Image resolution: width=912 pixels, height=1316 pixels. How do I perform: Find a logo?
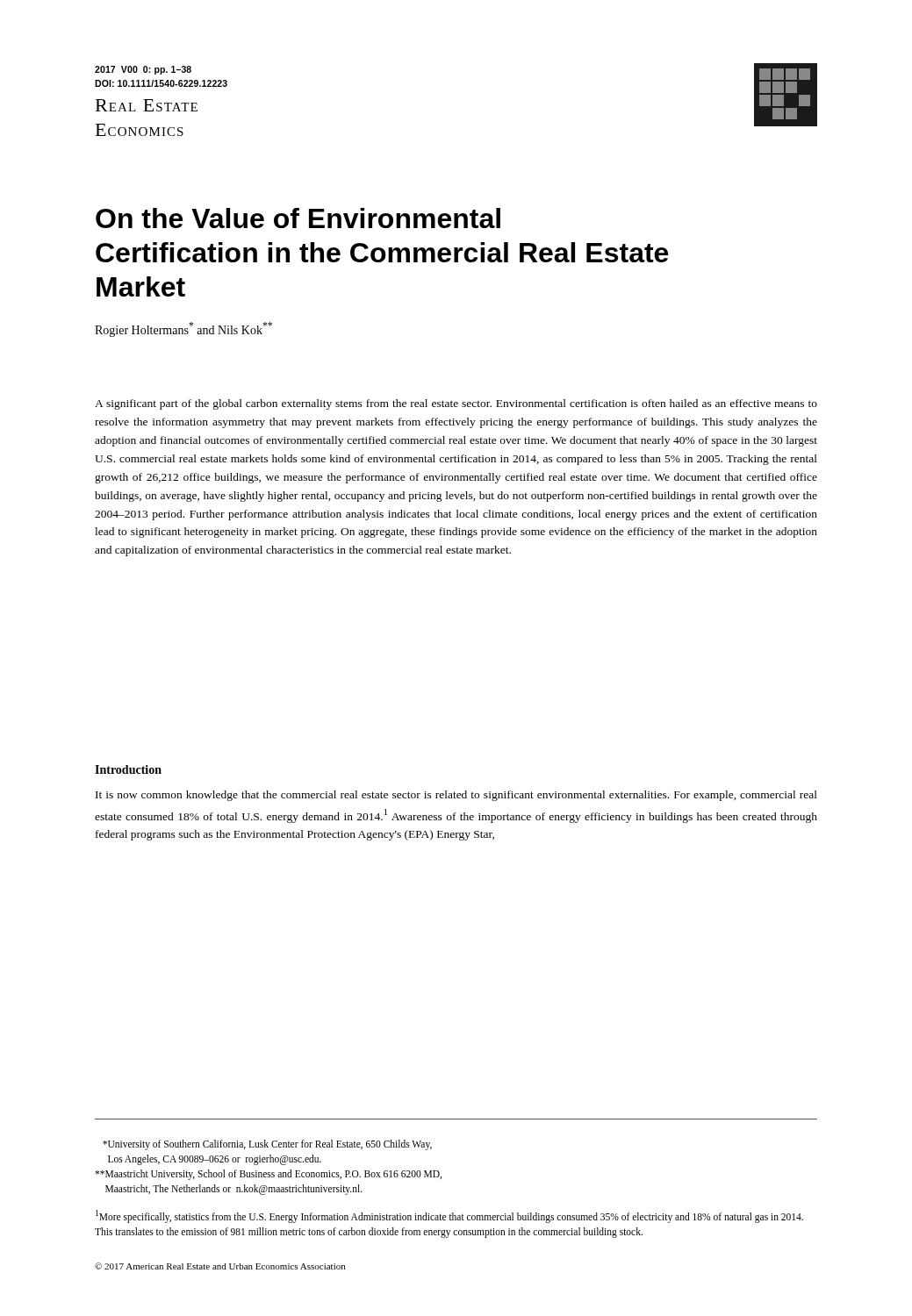(786, 95)
